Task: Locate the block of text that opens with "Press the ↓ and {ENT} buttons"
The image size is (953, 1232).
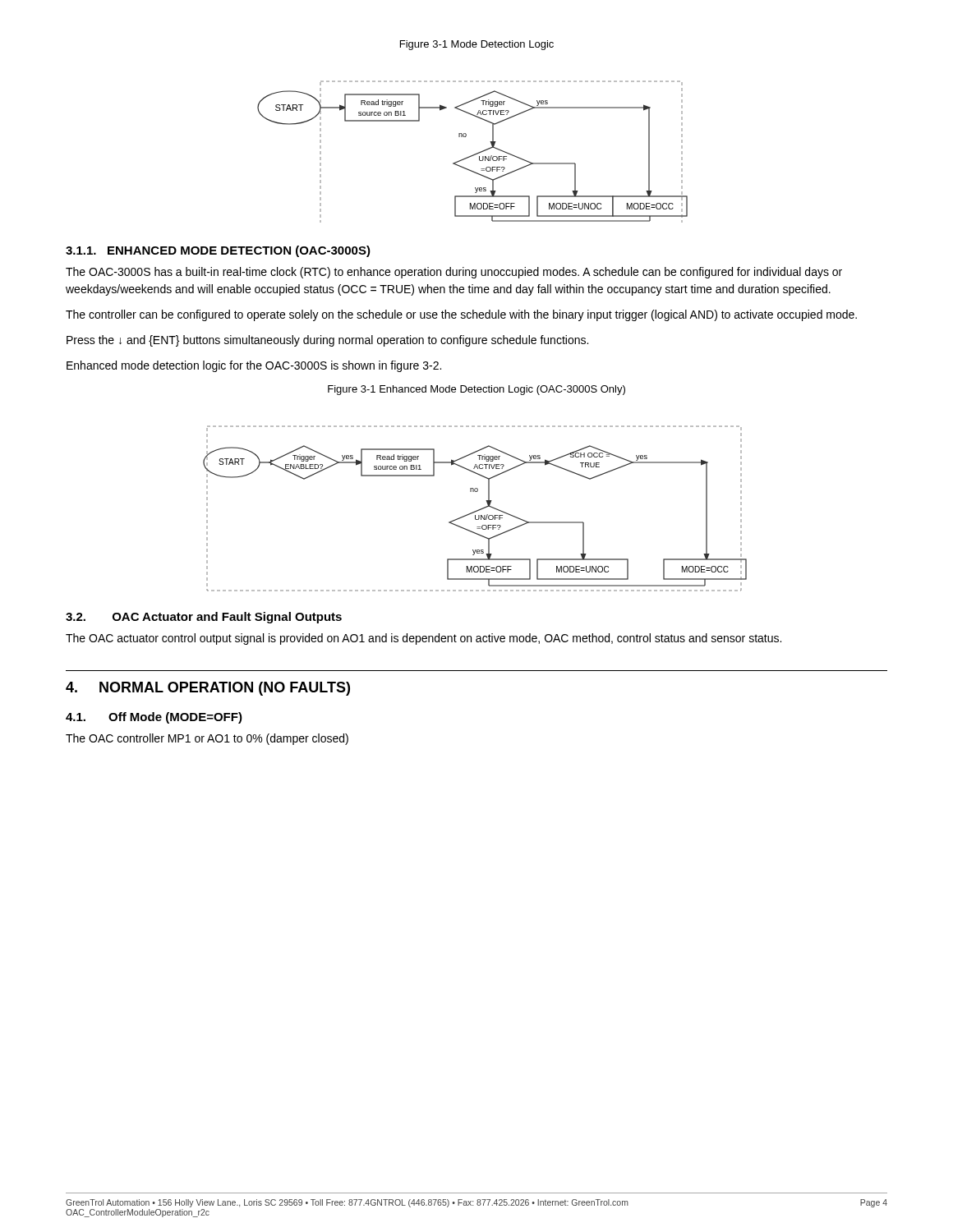Action: pyautogui.click(x=476, y=340)
